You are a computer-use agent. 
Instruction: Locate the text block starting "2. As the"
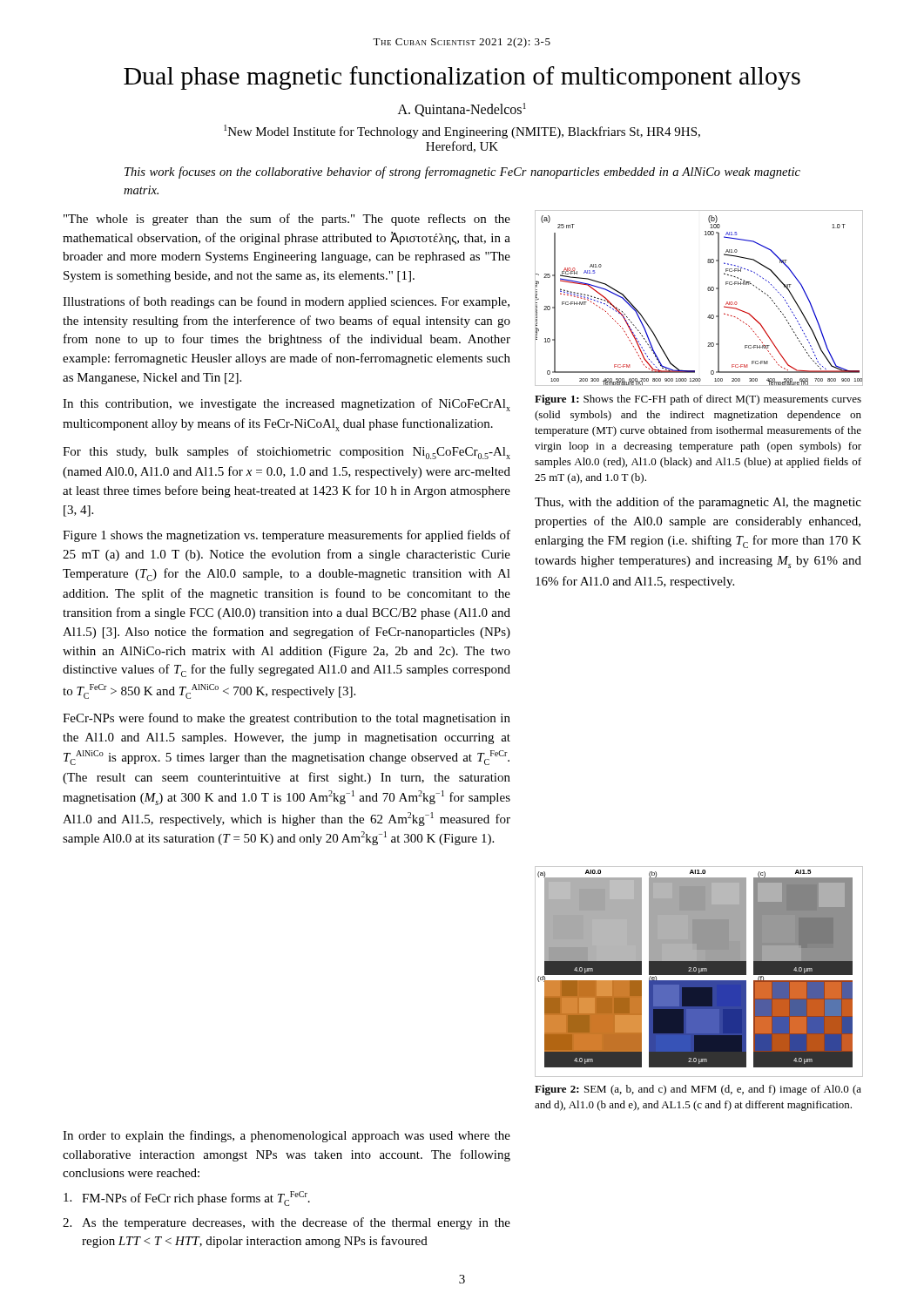(x=287, y=1233)
